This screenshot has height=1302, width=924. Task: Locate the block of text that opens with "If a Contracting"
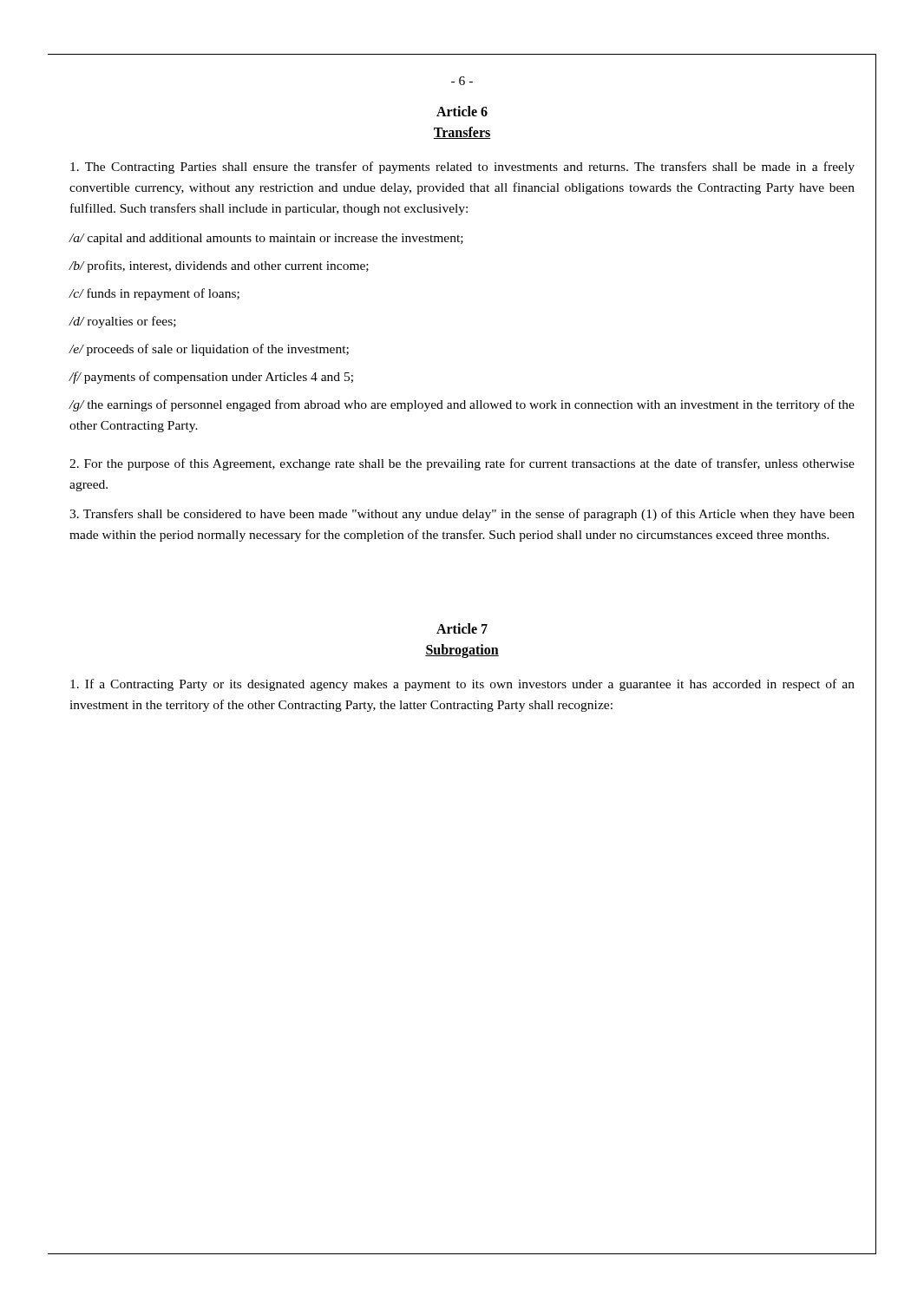462,694
